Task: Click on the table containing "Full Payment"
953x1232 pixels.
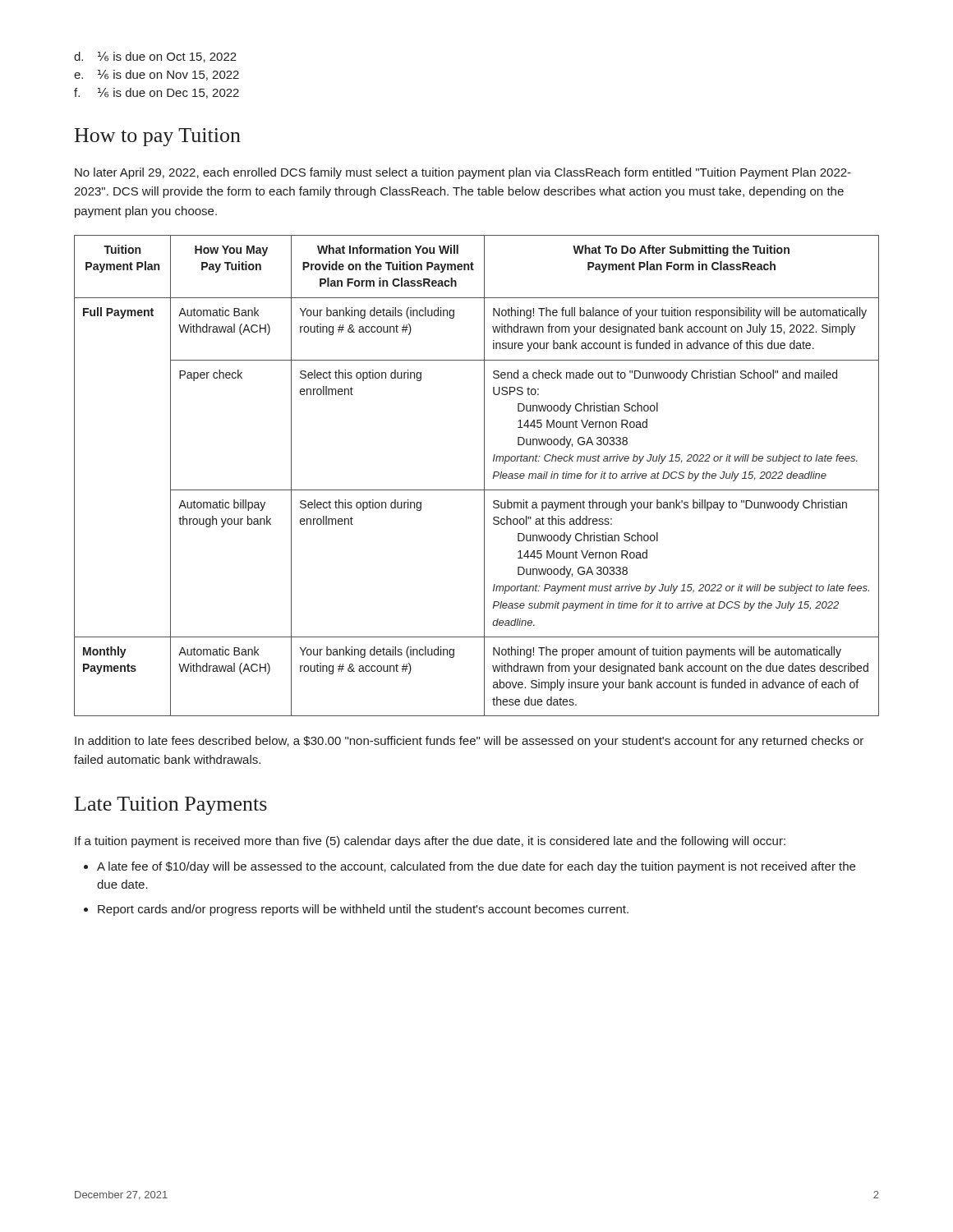Action: [x=476, y=475]
